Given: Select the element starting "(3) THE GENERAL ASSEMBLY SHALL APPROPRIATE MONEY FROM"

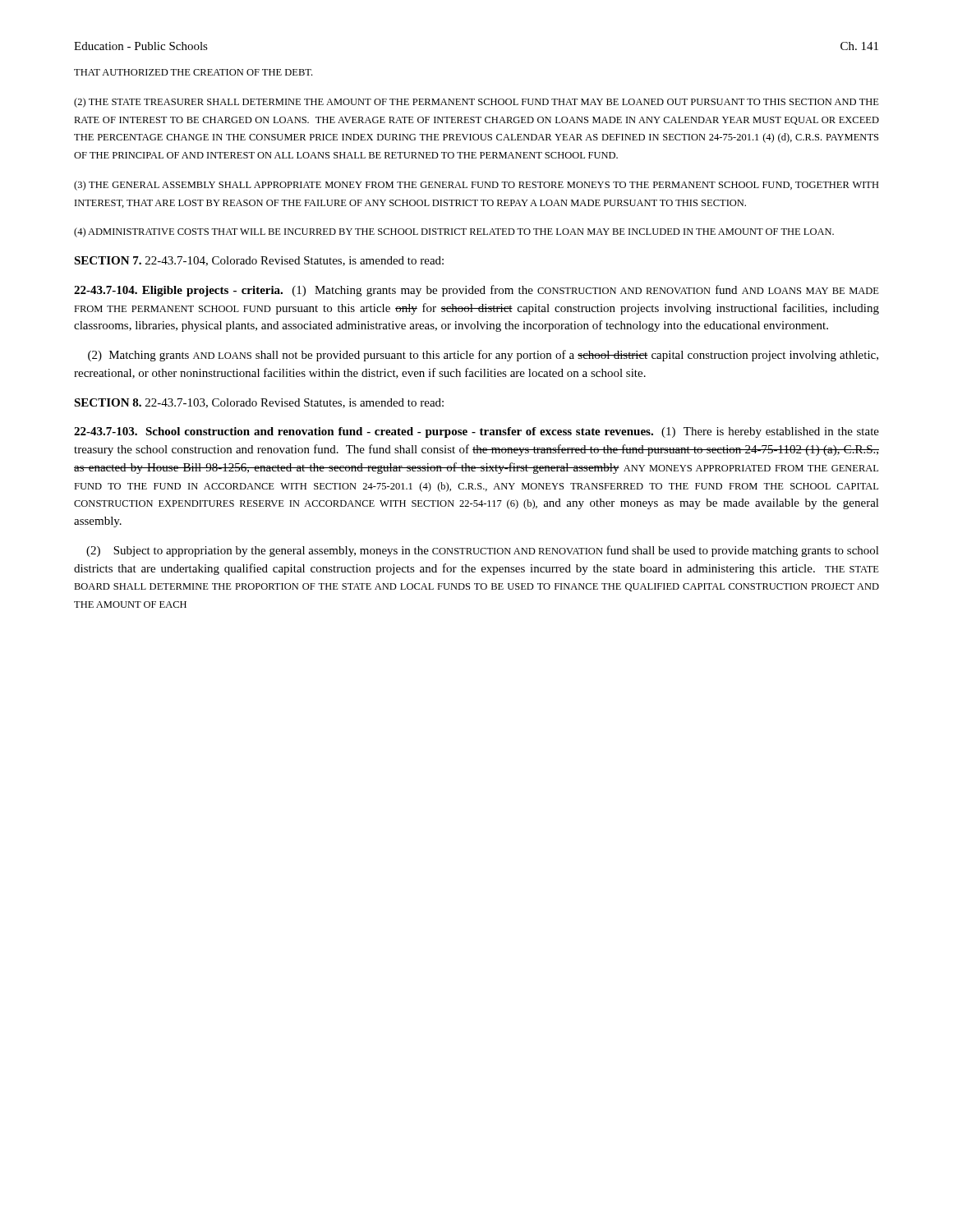Looking at the screenshot, I should pos(476,194).
